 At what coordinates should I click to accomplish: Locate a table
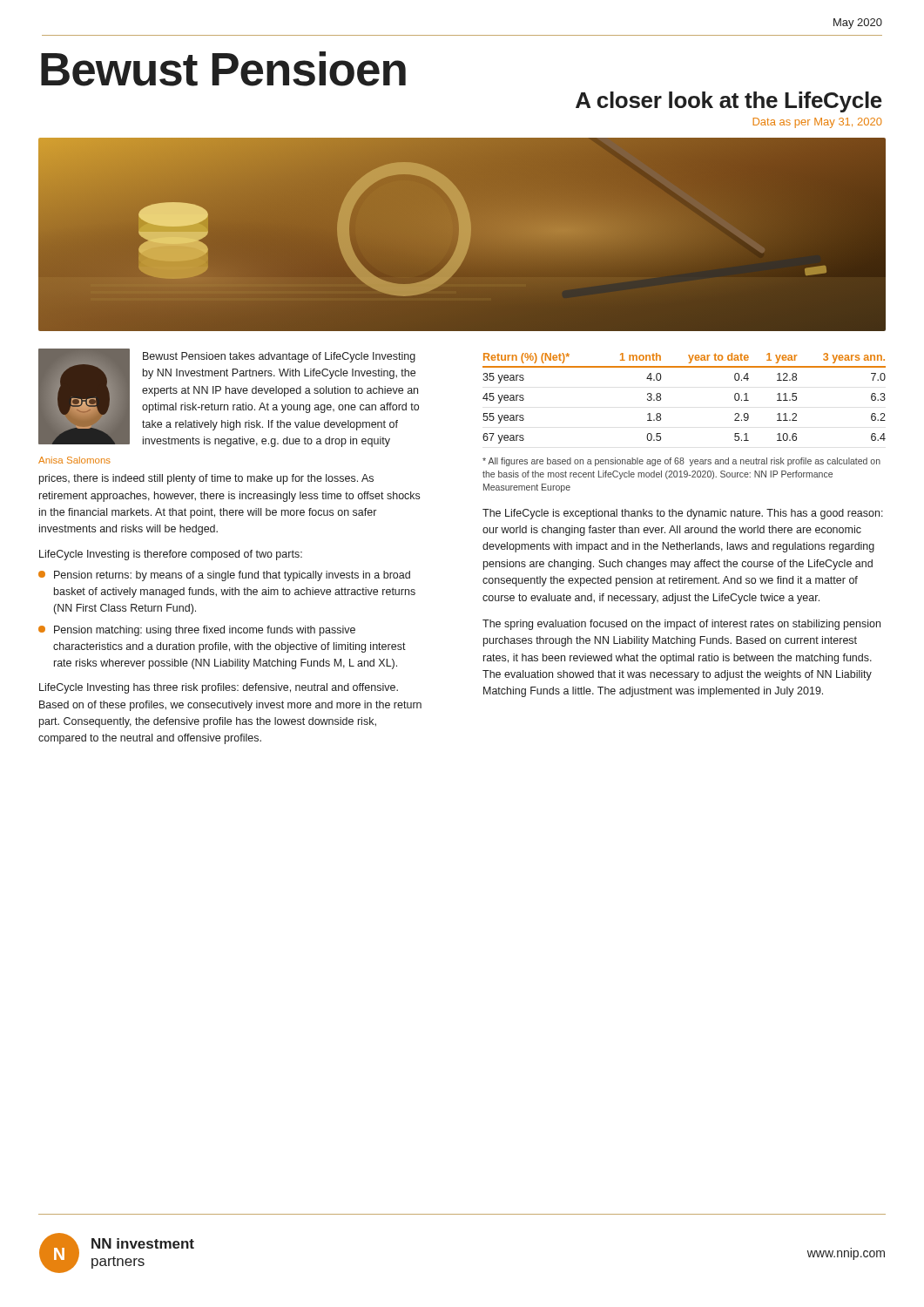click(684, 398)
